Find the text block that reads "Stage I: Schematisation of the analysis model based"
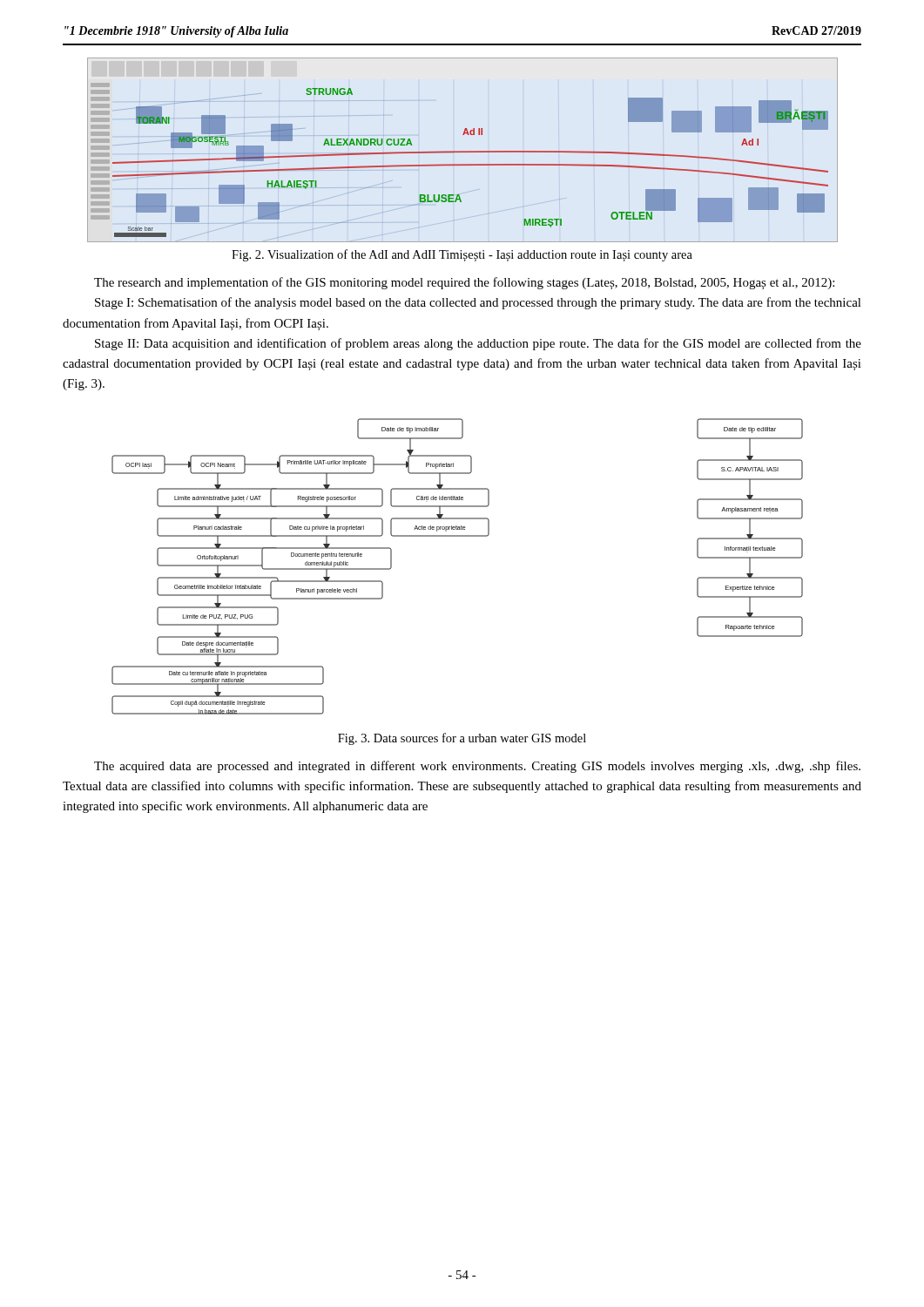This screenshot has width=924, height=1307. [462, 313]
